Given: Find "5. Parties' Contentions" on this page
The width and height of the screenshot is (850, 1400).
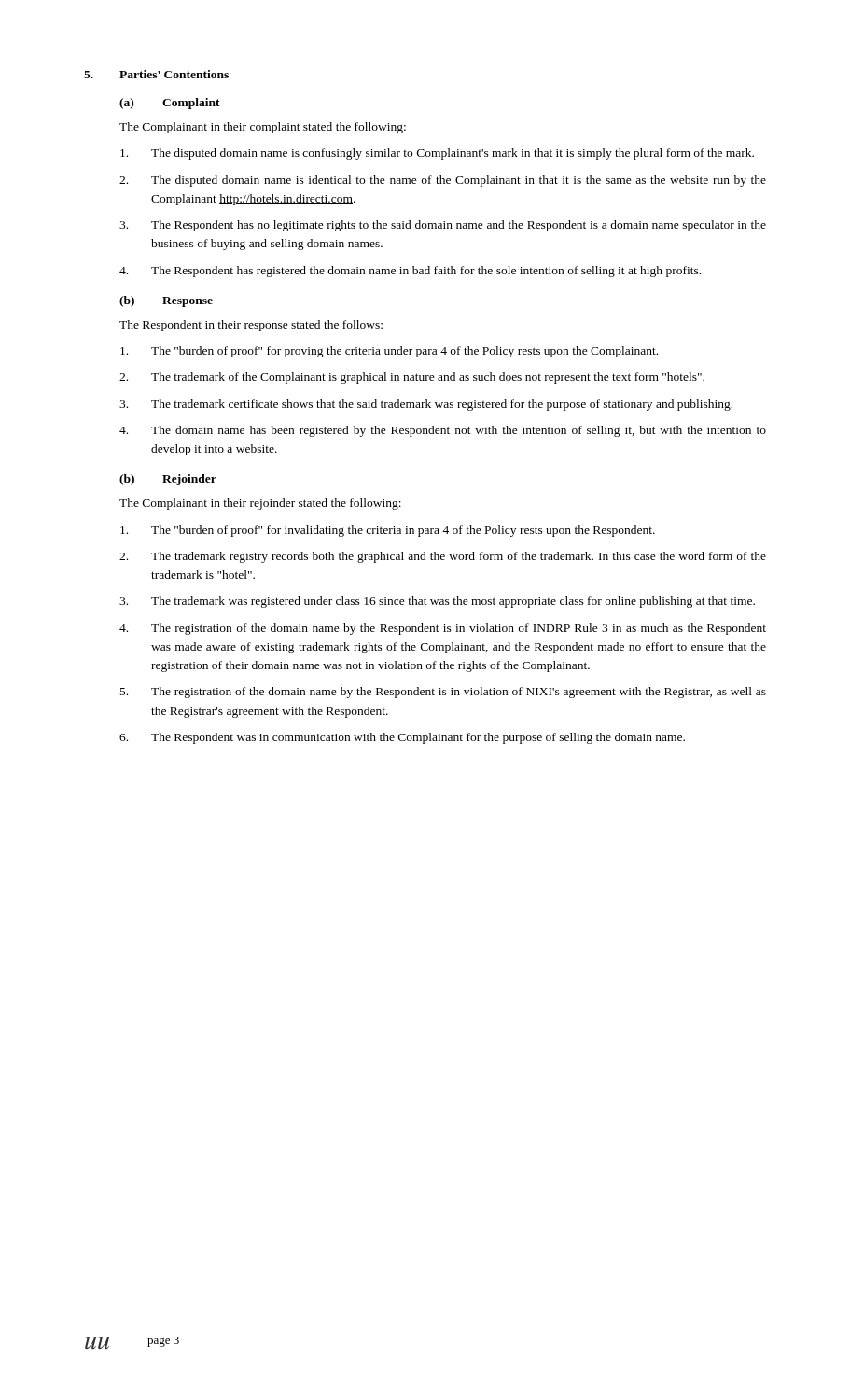Looking at the screenshot, I should click(156, 75).
